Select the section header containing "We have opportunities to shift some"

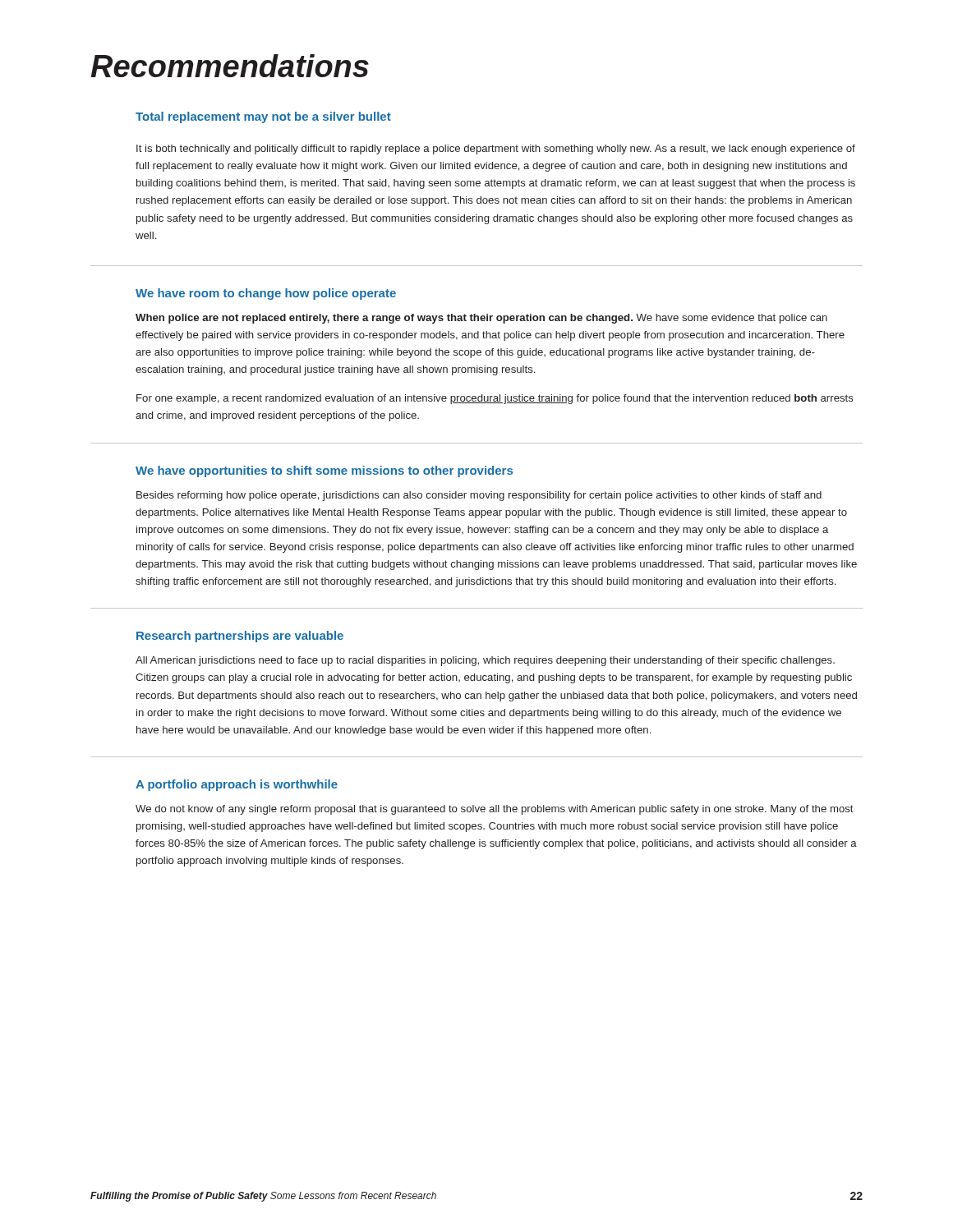point(324,470)
